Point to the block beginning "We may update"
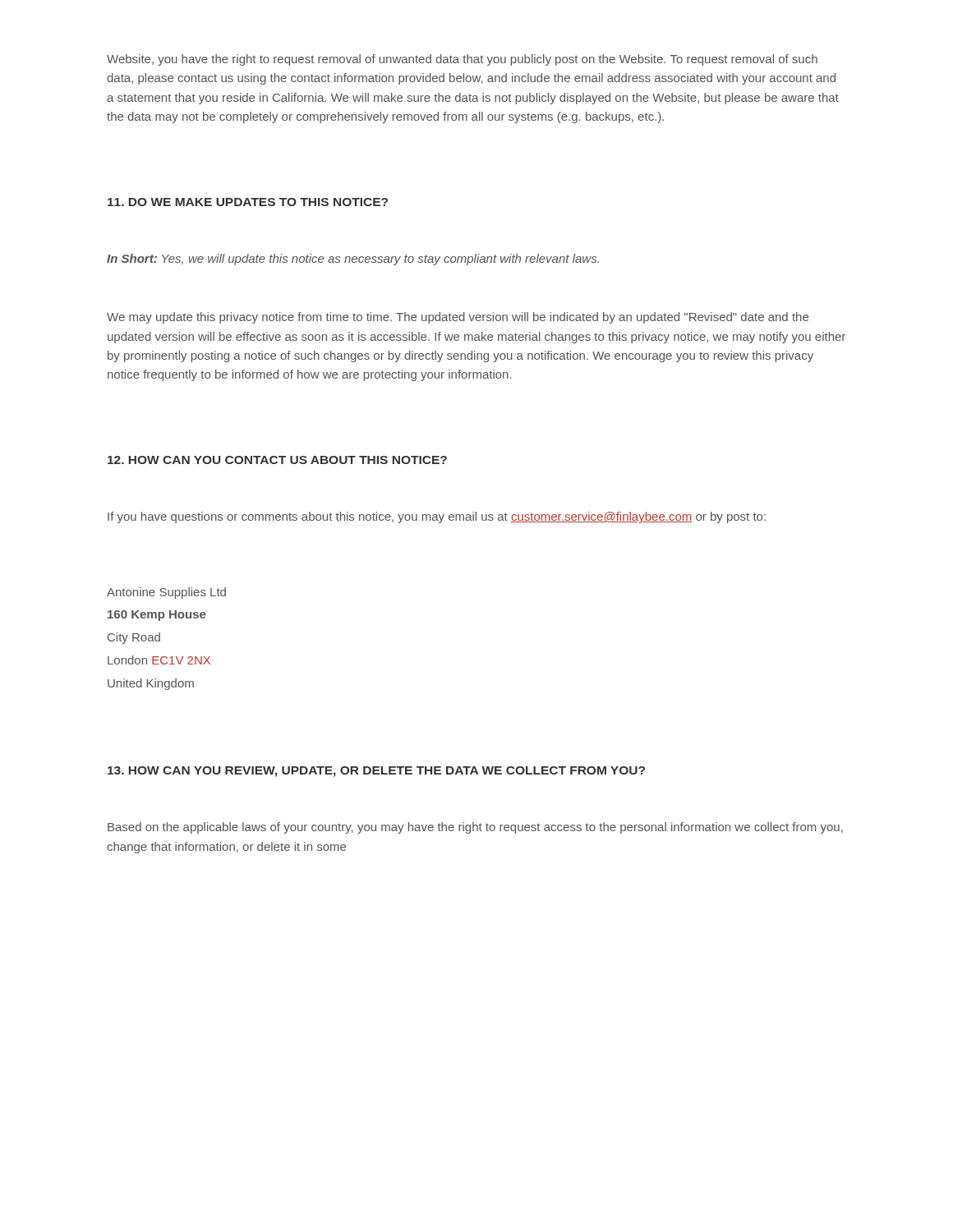The height and width of the screenshot is (1232, 953). point(476,345)
